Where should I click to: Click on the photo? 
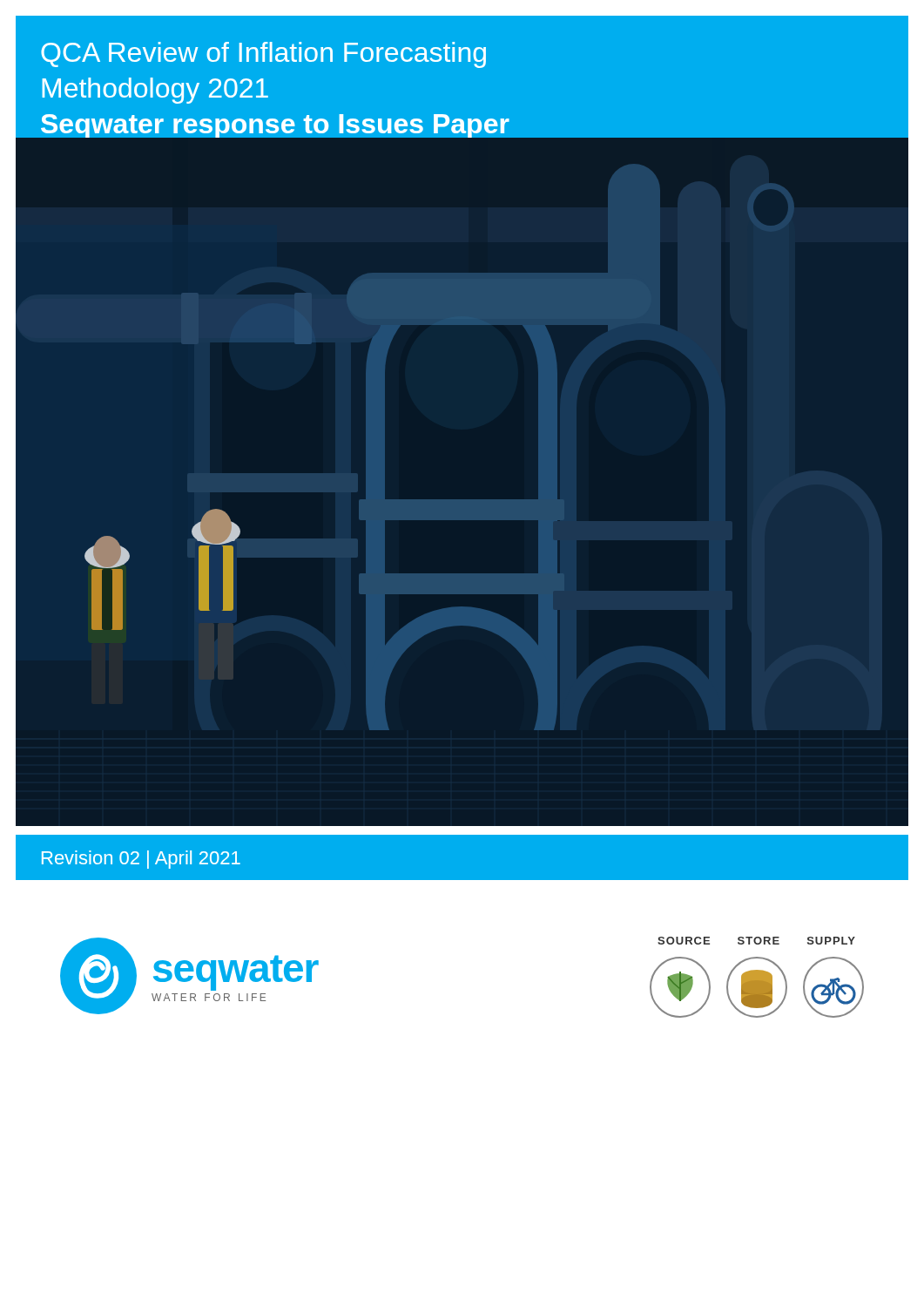pos(462,482)
